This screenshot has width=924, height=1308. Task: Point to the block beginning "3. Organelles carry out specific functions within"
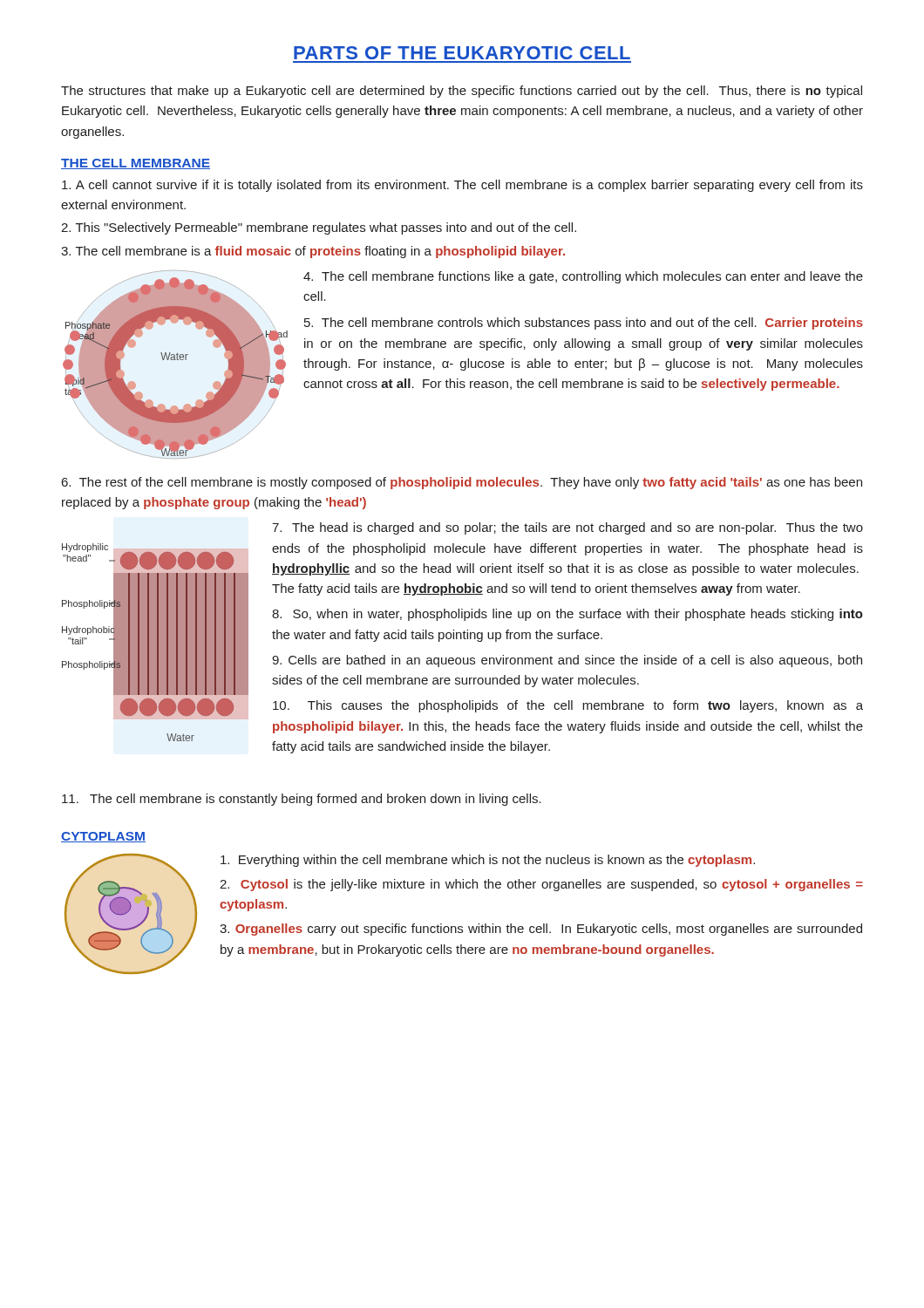click(541, 939)
